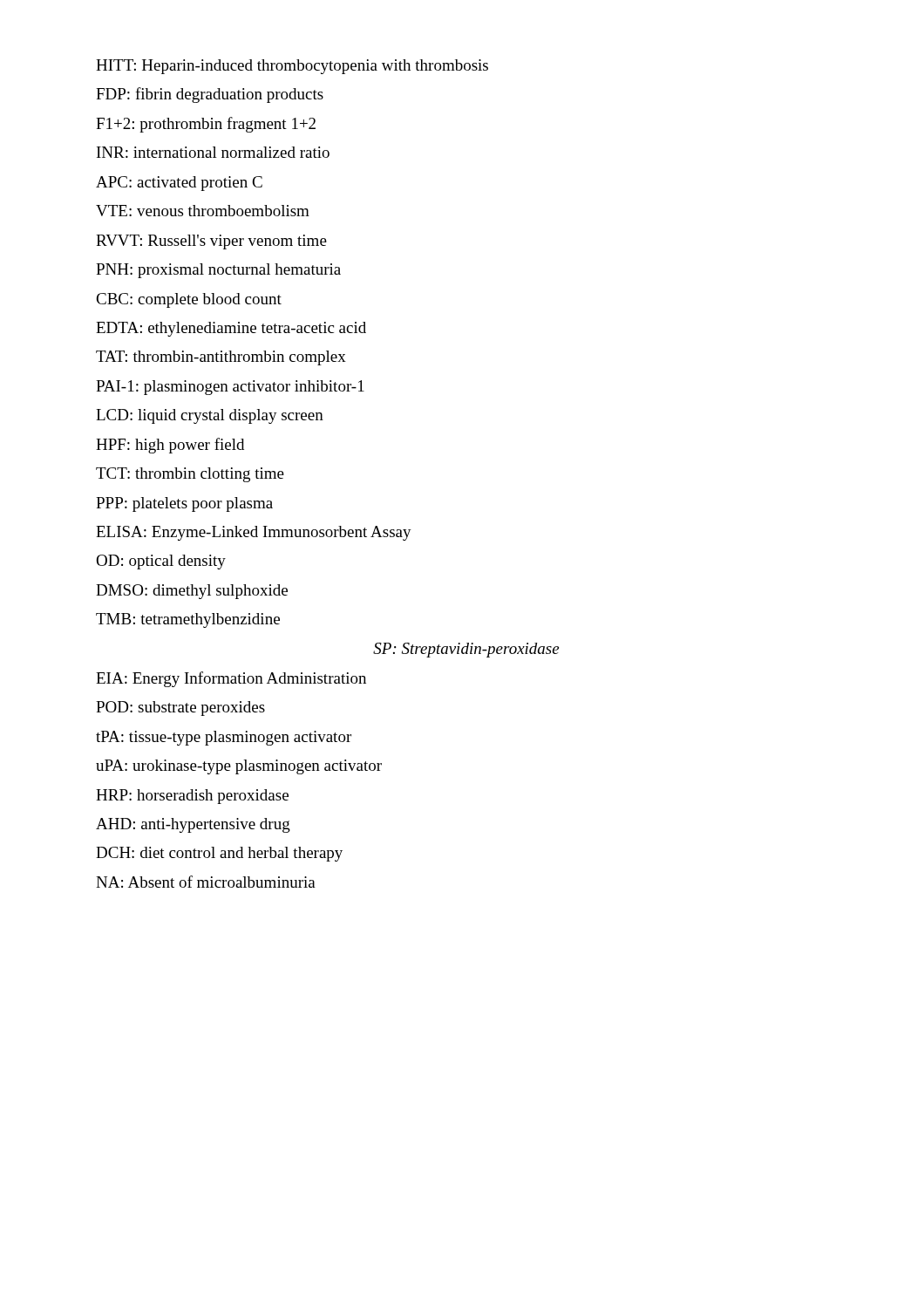This screenshot has width=924, height=1308.
Task: Locate the region starting "TCT: thrombin clotting time"
Action: tap(190, 473)
